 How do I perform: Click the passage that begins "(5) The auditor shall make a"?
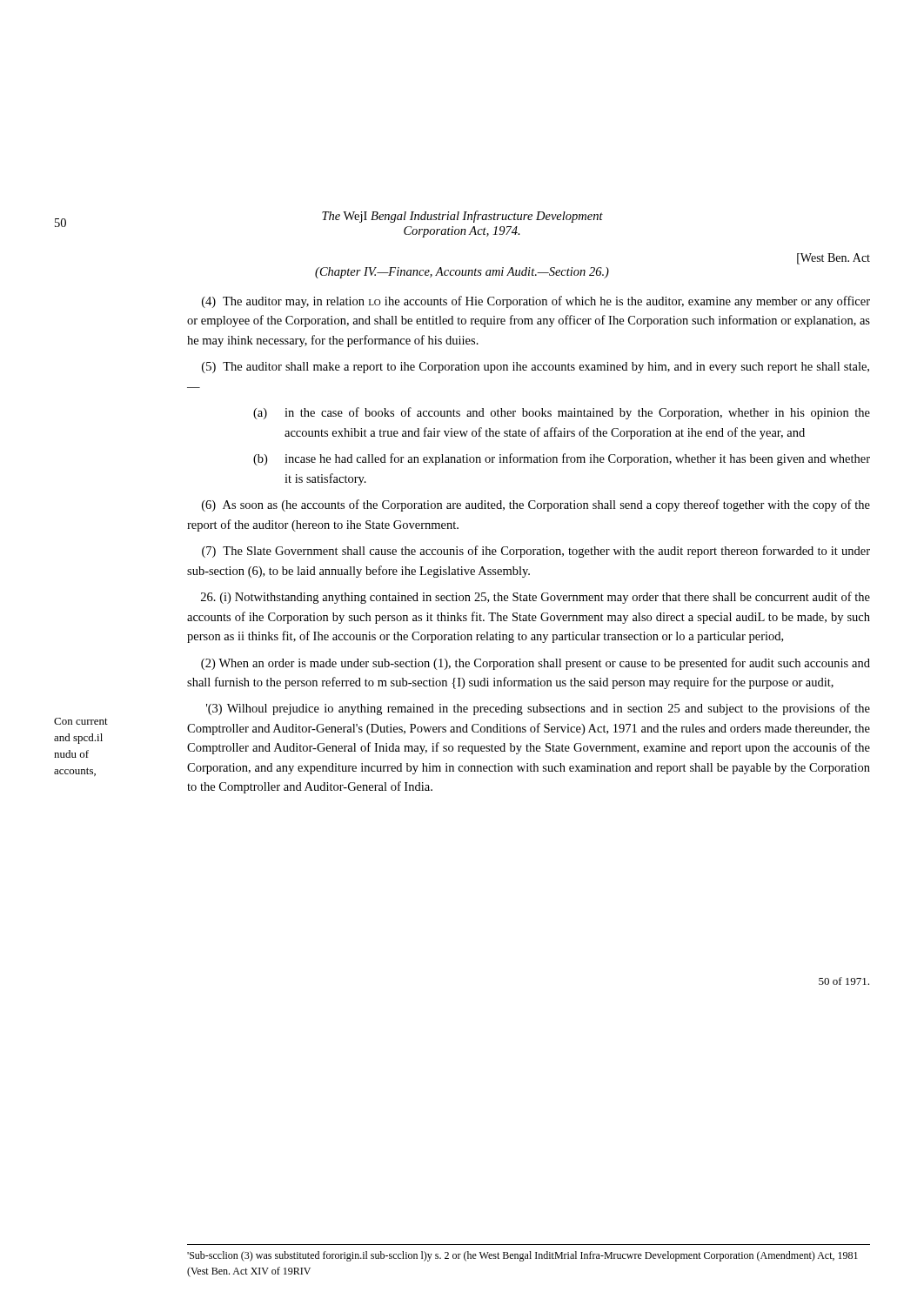529,376
